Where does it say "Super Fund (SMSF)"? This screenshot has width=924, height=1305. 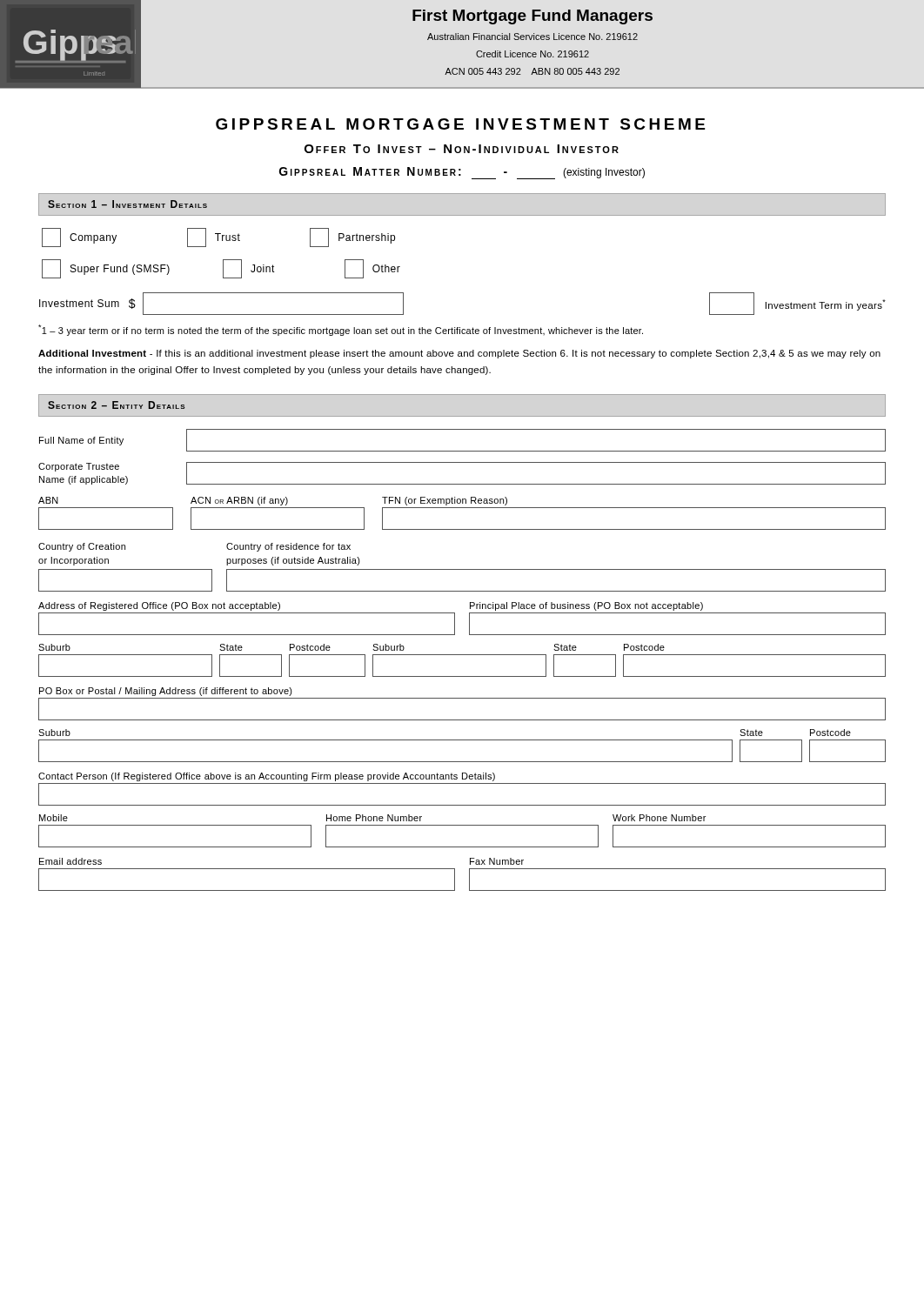pyautogui.click(x=106, y=269)
